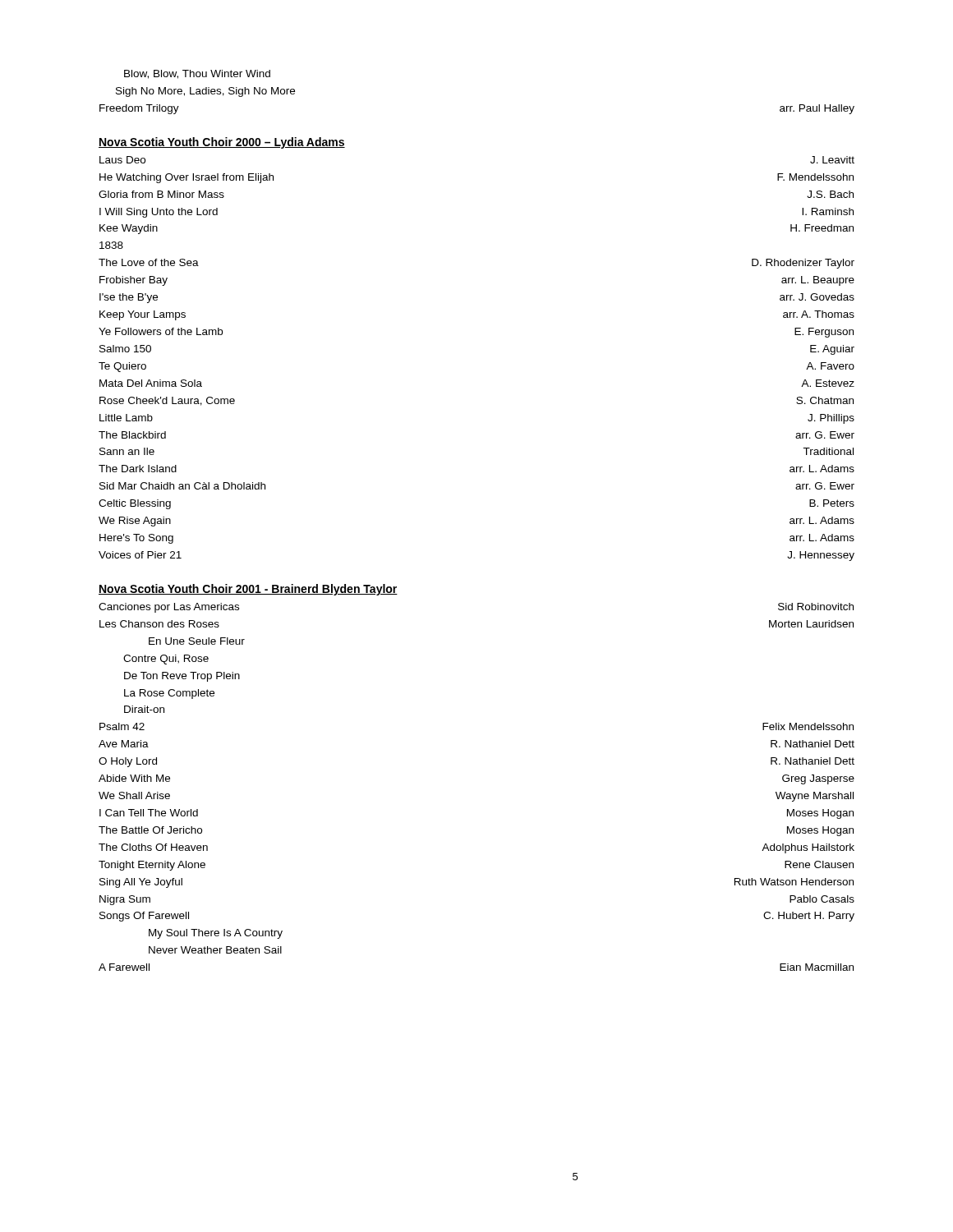Find the list item containing "Psalm 42 Felix Mendelssohn"
The width and height of the screenshot is (953, 1232).
[x=119, y=726]
